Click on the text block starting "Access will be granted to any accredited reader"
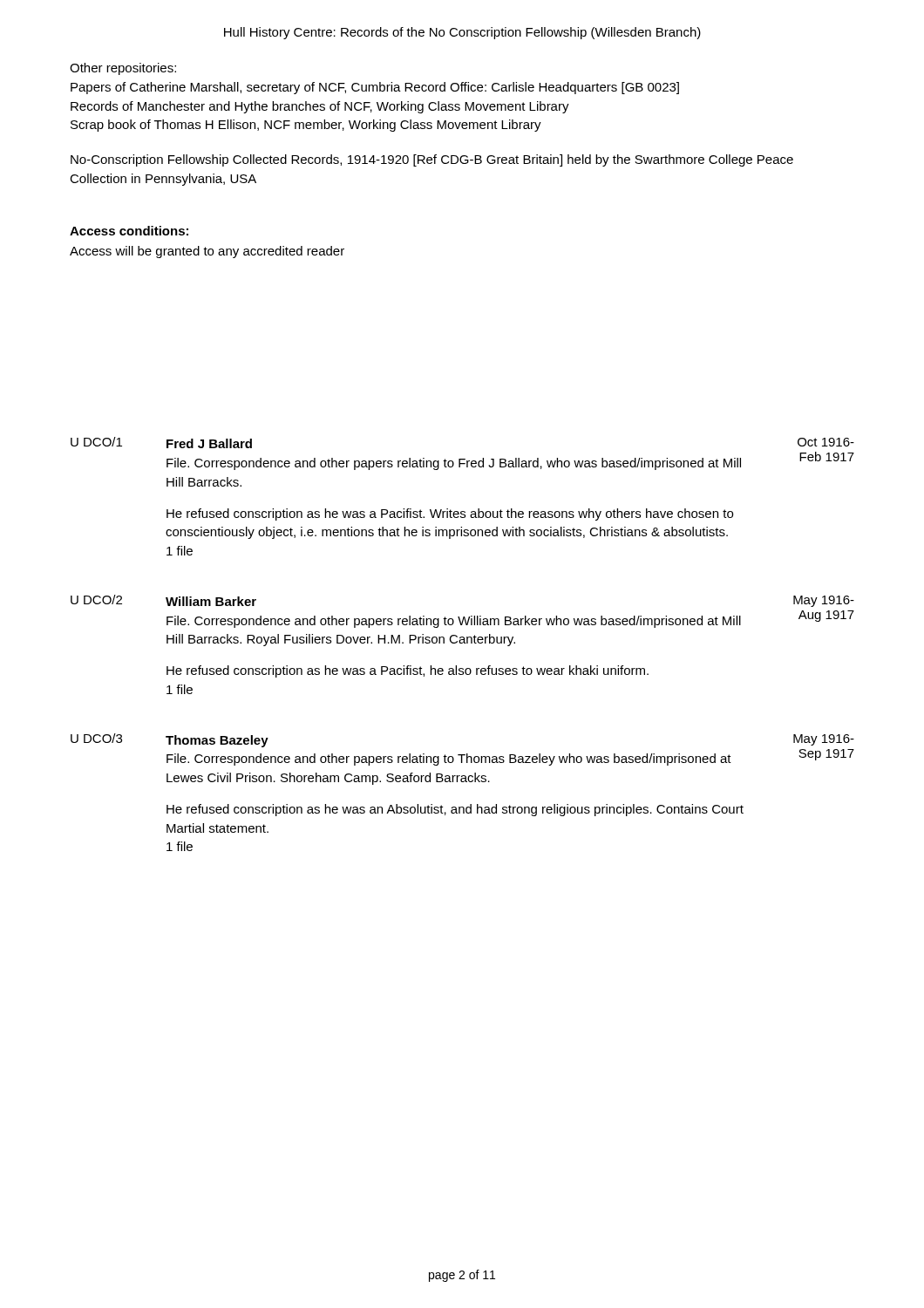 (207, 250)
